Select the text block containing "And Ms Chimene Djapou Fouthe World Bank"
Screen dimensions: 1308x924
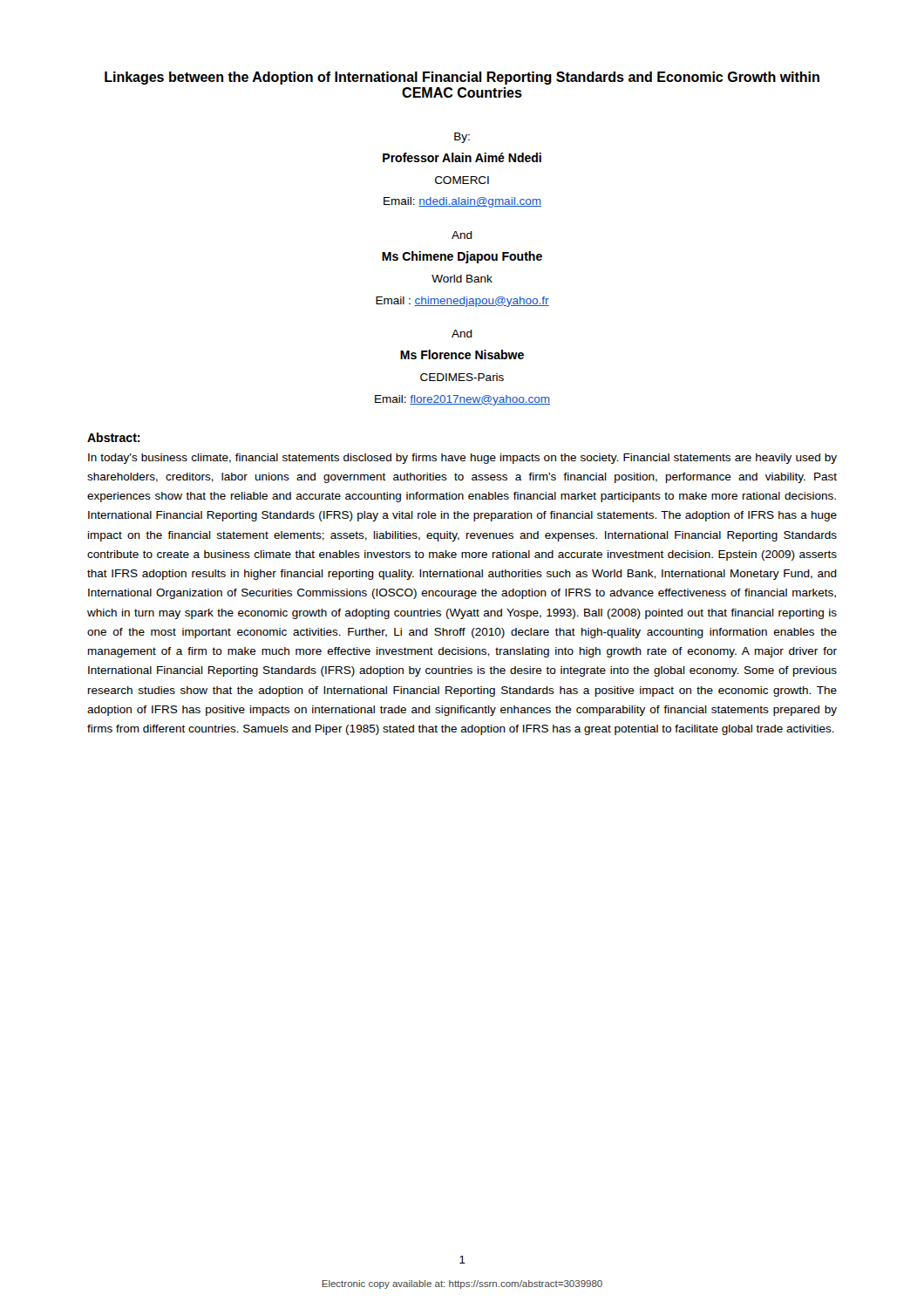tap(462, 268)
